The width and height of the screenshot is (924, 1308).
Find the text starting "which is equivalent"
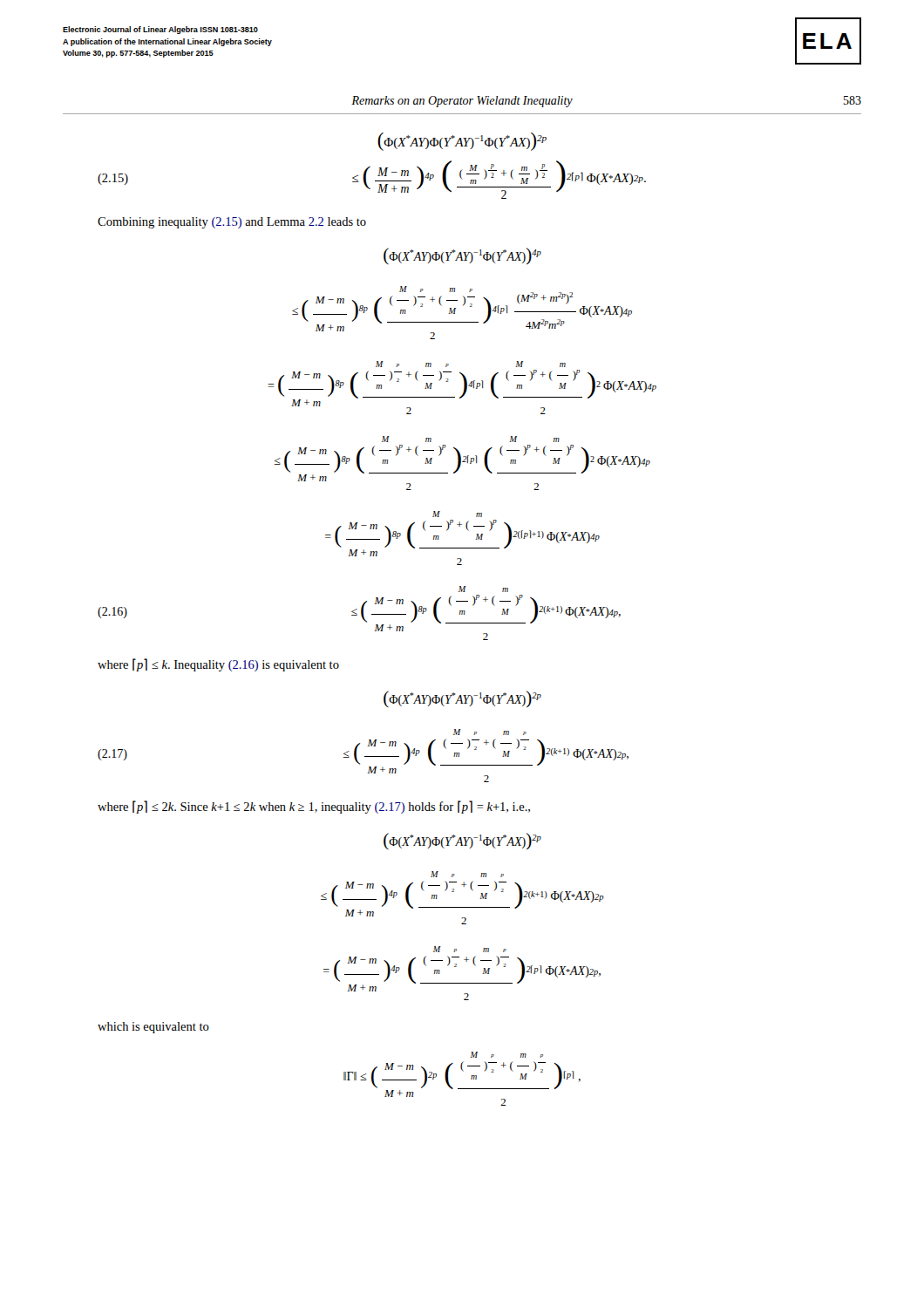(153, 1026)
